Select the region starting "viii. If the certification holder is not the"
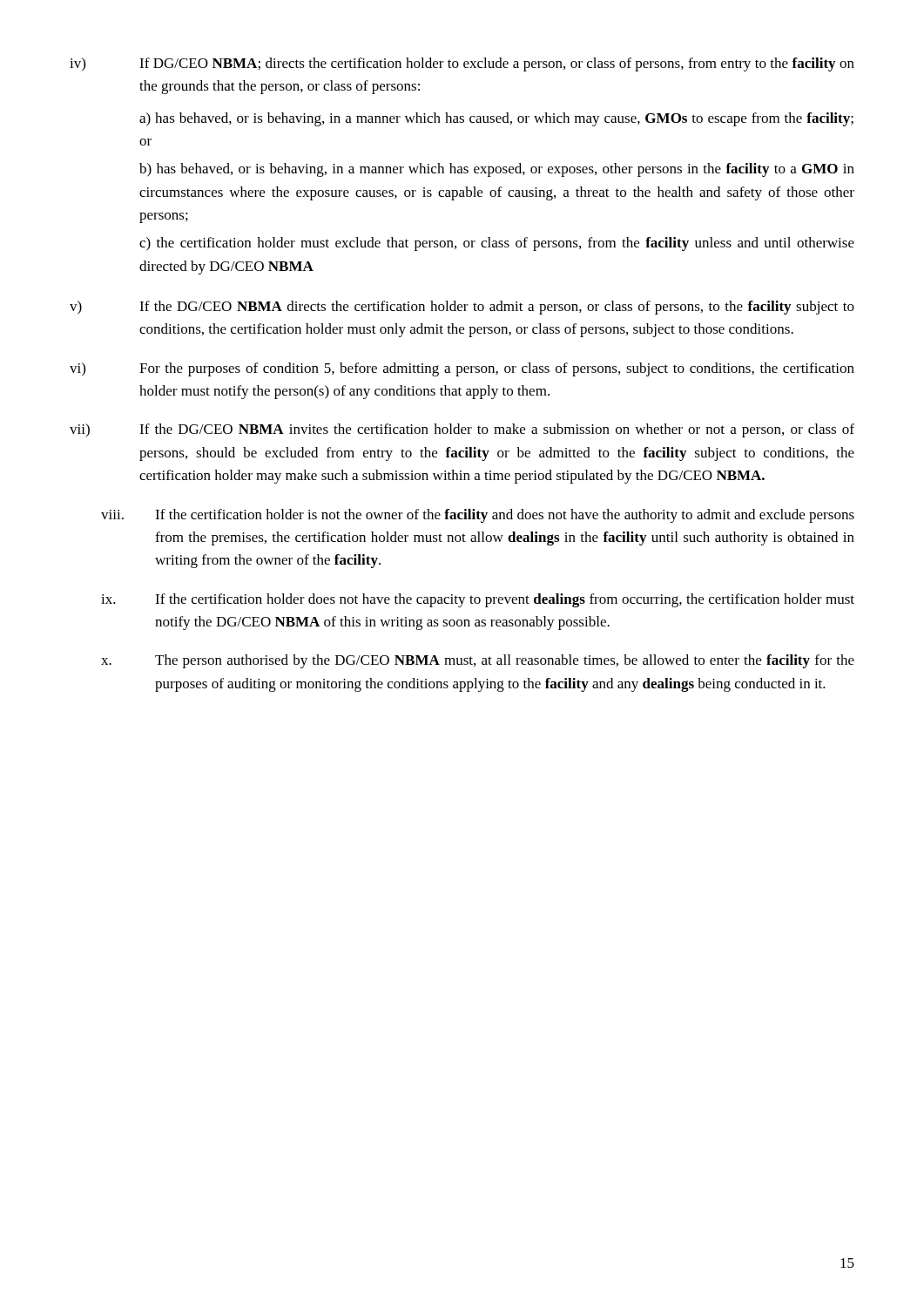The height and width of the screenshot is (1307, 924). pos(478,538)
